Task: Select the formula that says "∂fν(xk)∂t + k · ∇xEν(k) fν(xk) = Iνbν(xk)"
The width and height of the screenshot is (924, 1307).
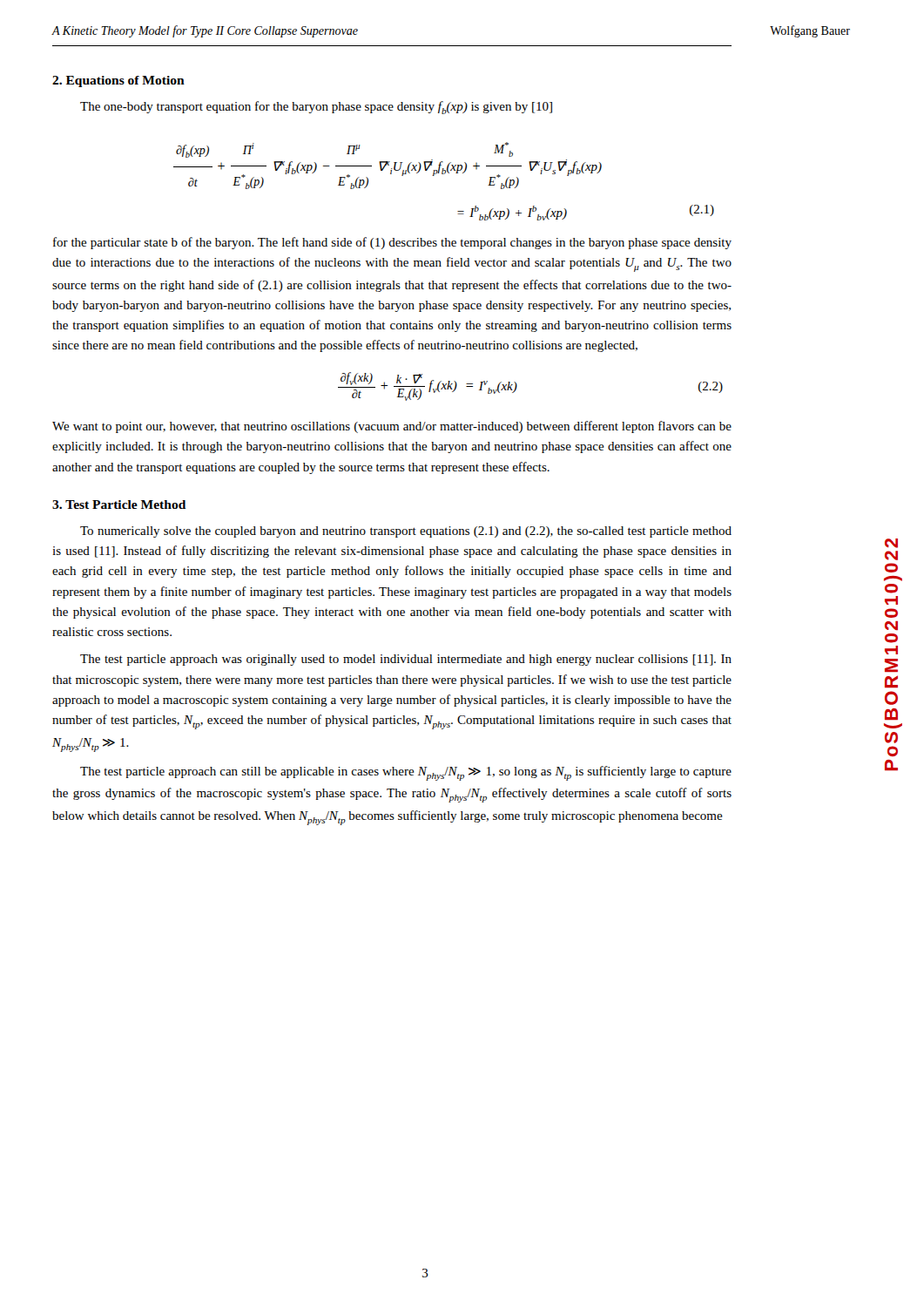Action: [440, 386]
